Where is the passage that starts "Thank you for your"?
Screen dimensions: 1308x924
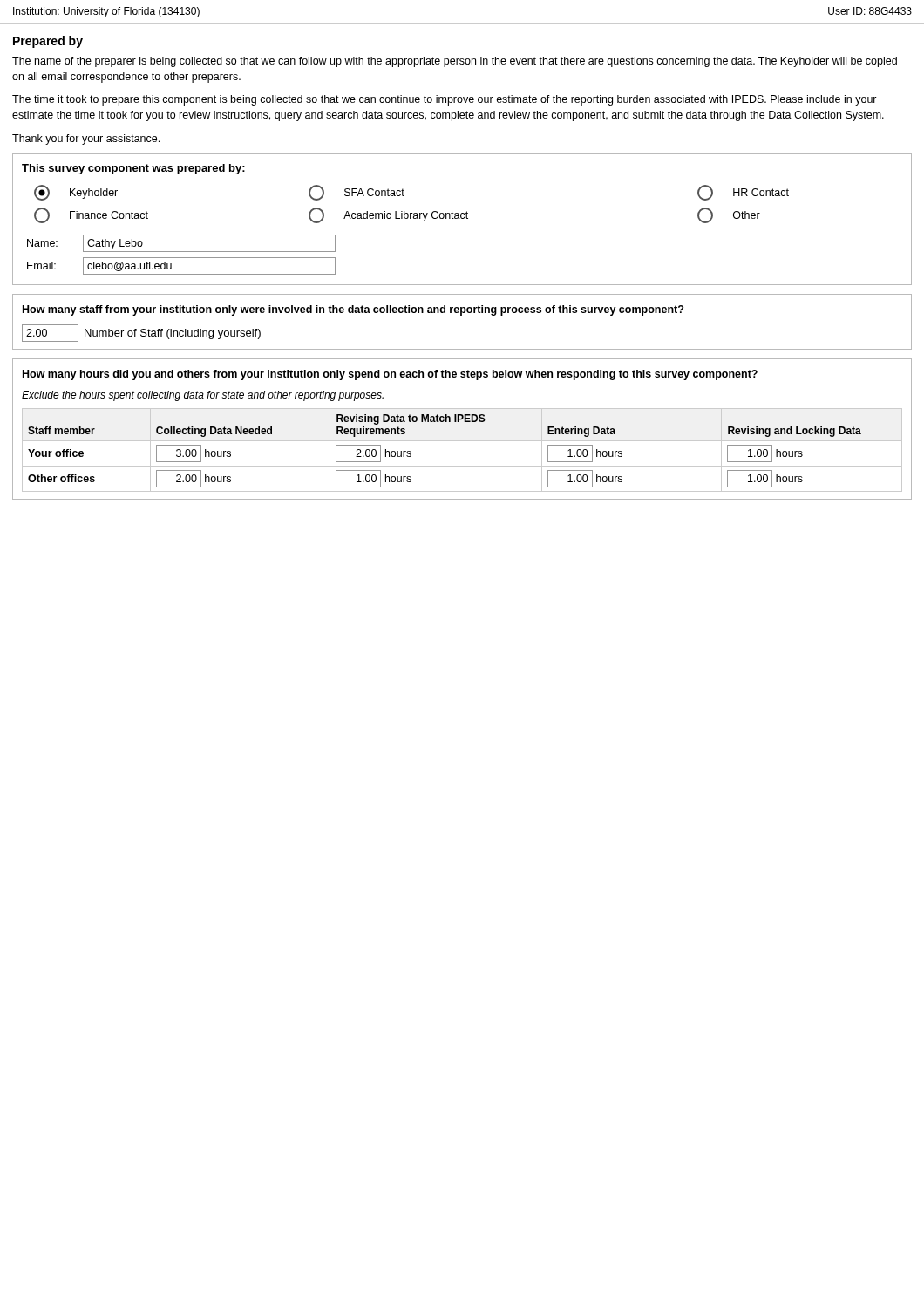click(86, 138)
